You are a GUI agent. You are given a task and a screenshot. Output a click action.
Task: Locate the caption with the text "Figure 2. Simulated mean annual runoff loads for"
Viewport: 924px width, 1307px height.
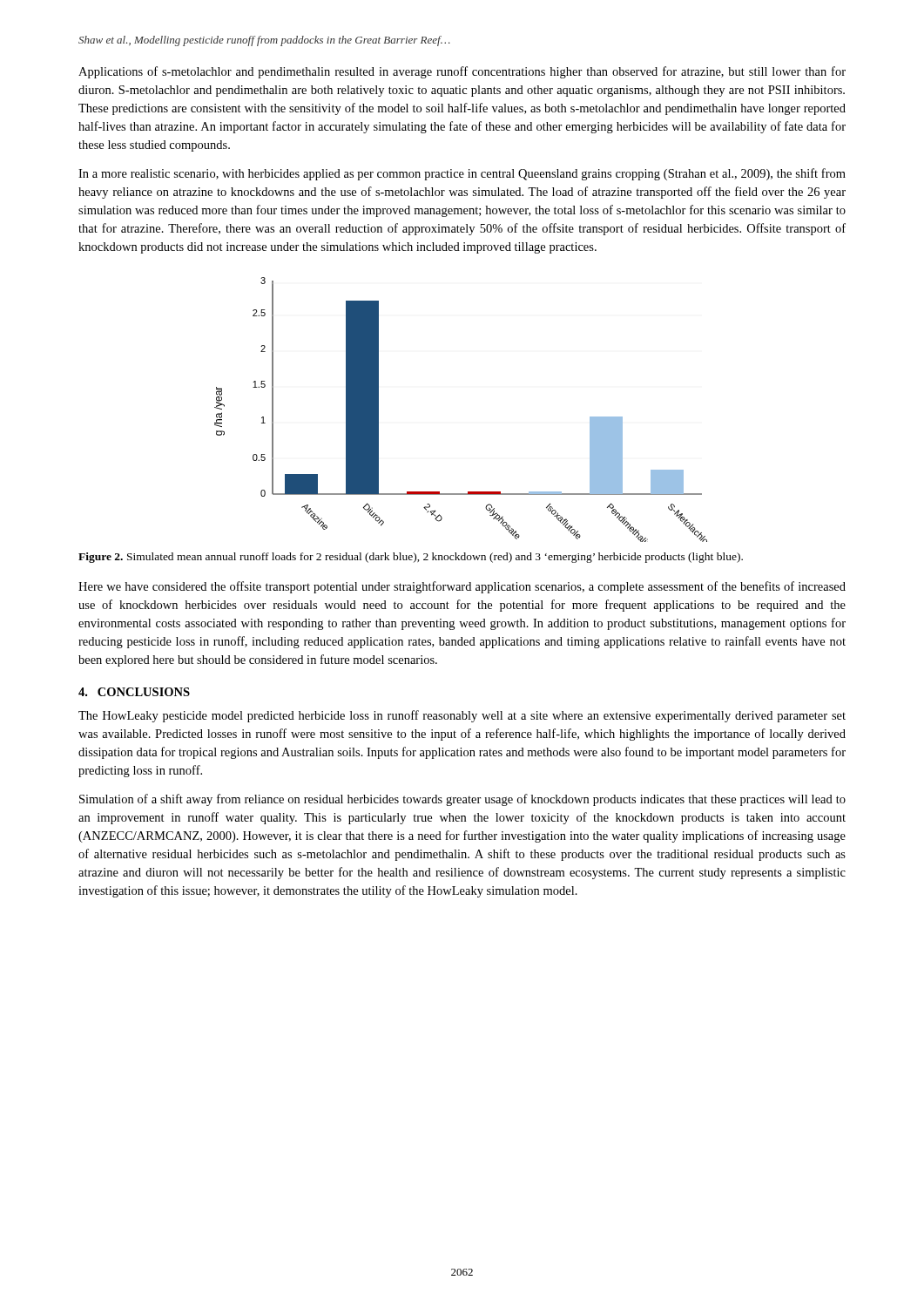pyautogui.click(x=411, y=557)
